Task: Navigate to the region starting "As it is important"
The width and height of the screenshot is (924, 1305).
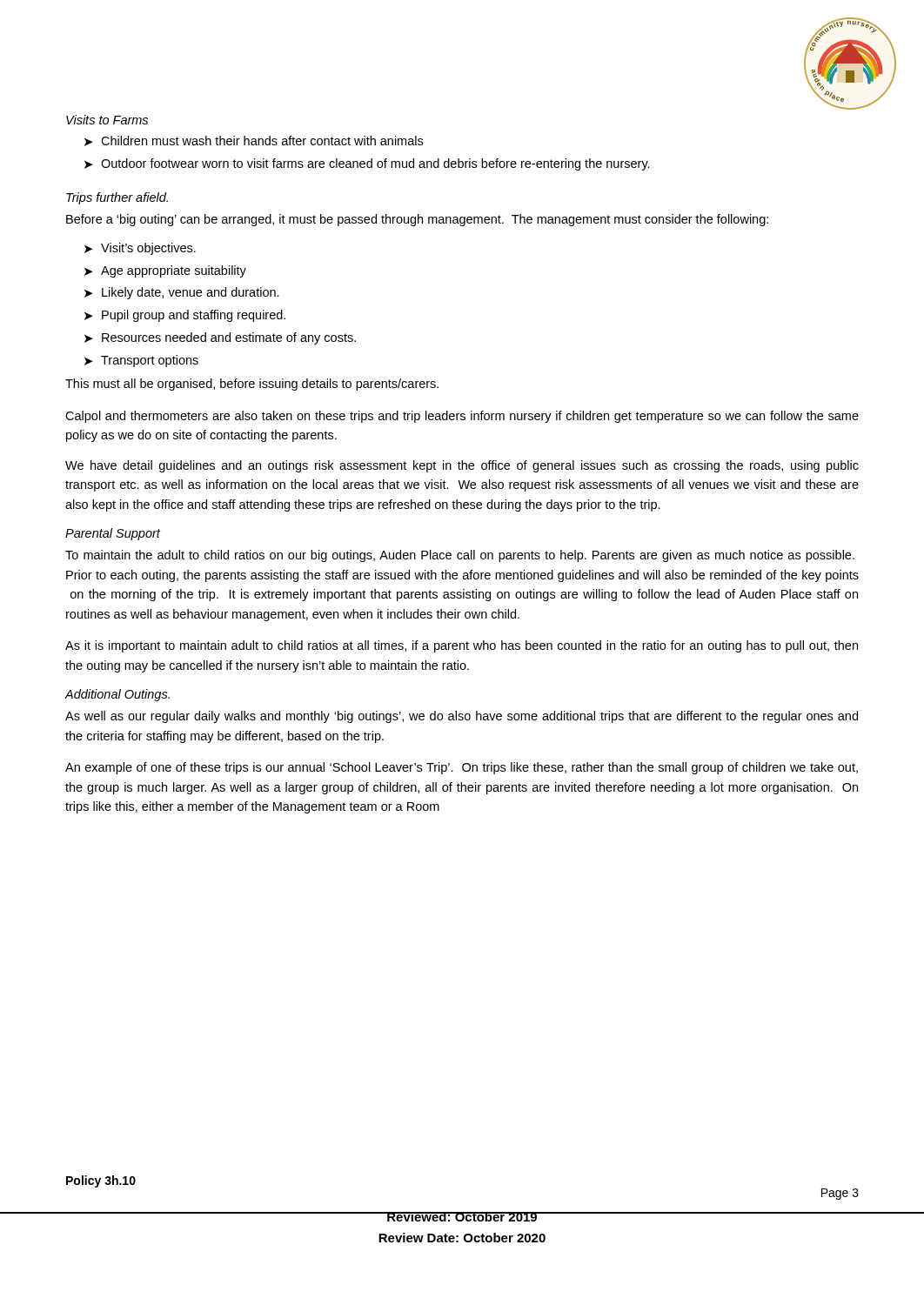Action: point(462,655)
